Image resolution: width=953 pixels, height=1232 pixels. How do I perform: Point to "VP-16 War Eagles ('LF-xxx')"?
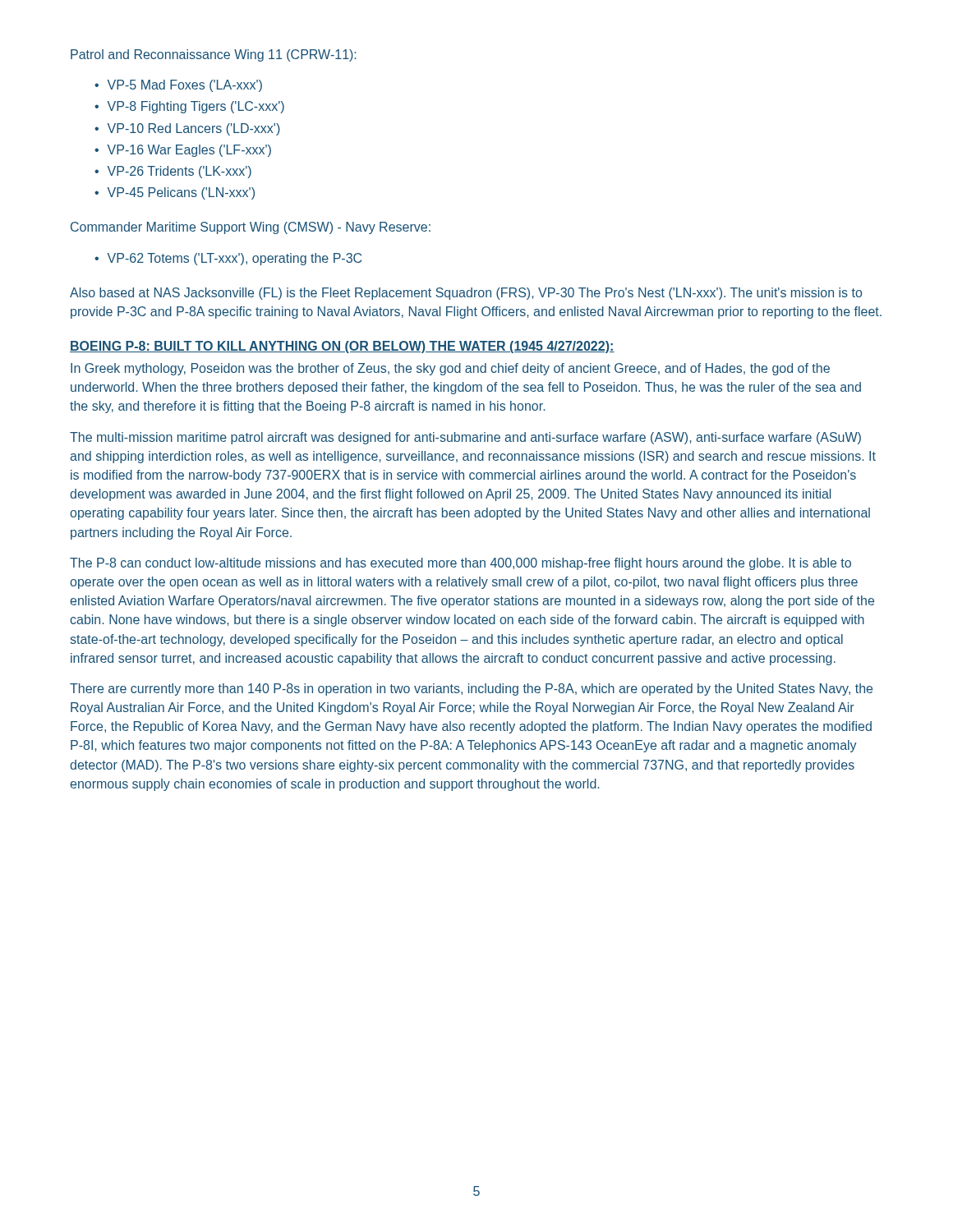(190, 150)
